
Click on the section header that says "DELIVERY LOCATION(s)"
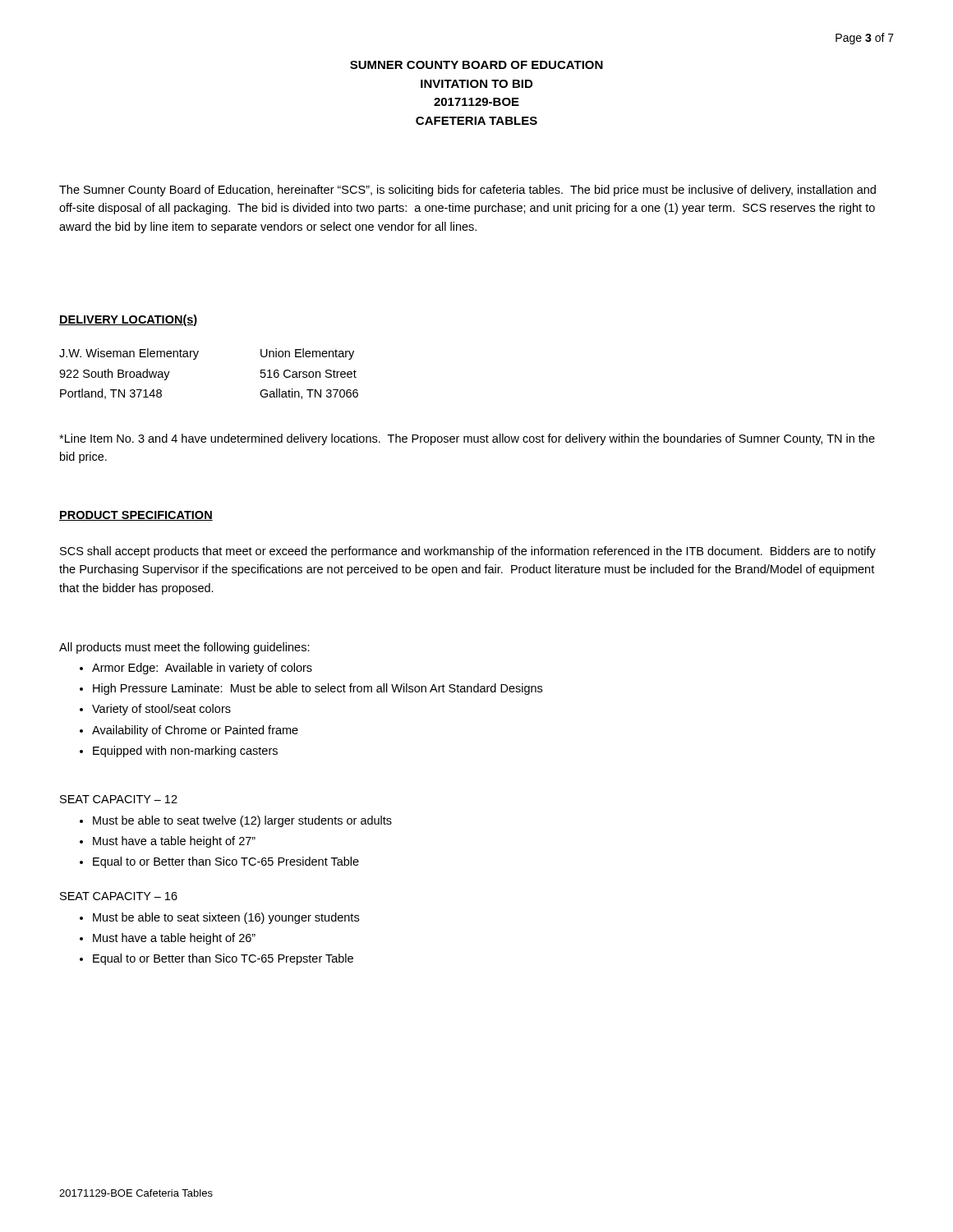coord(128,320)
